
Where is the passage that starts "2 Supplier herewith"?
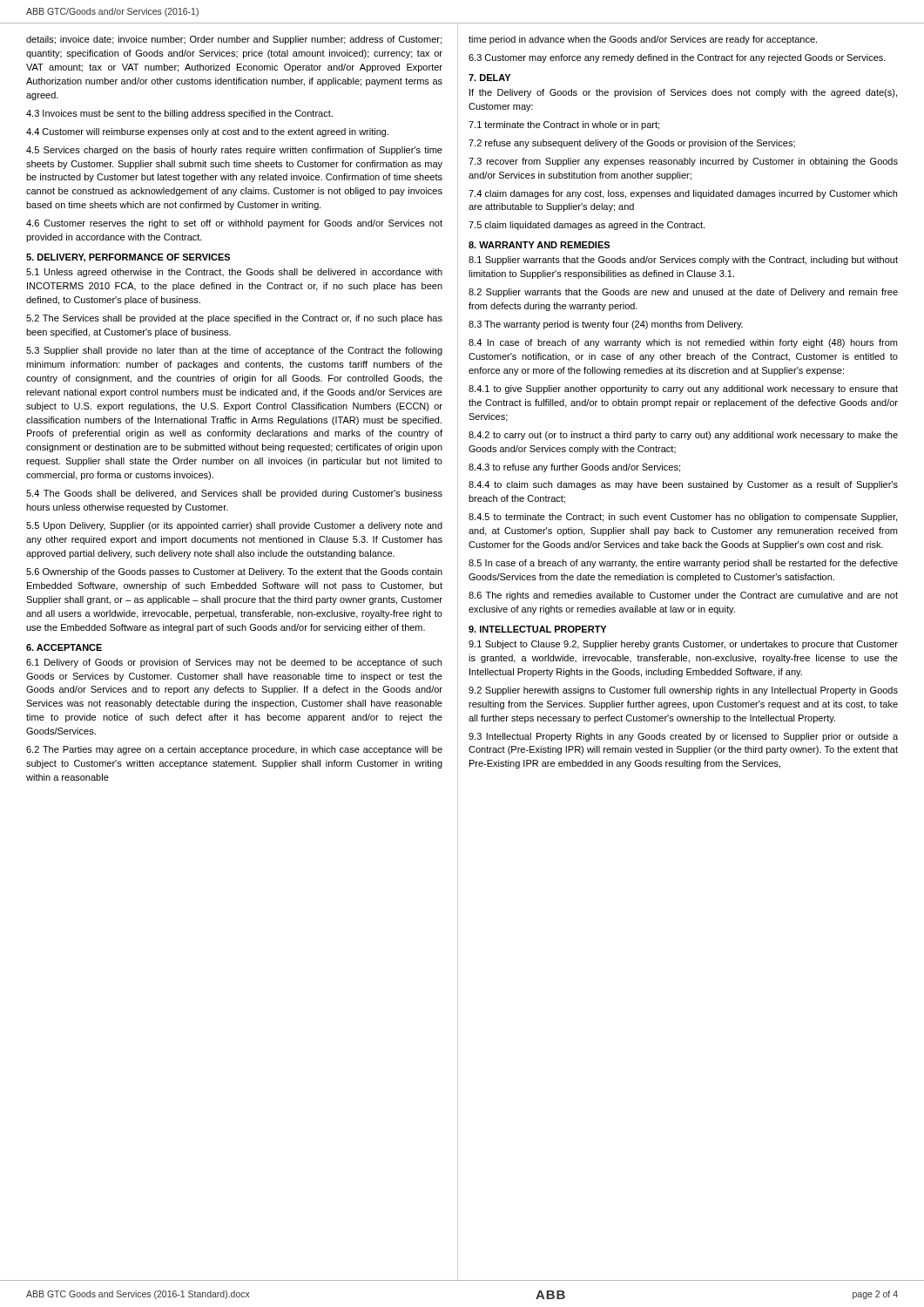click(683, 704)
